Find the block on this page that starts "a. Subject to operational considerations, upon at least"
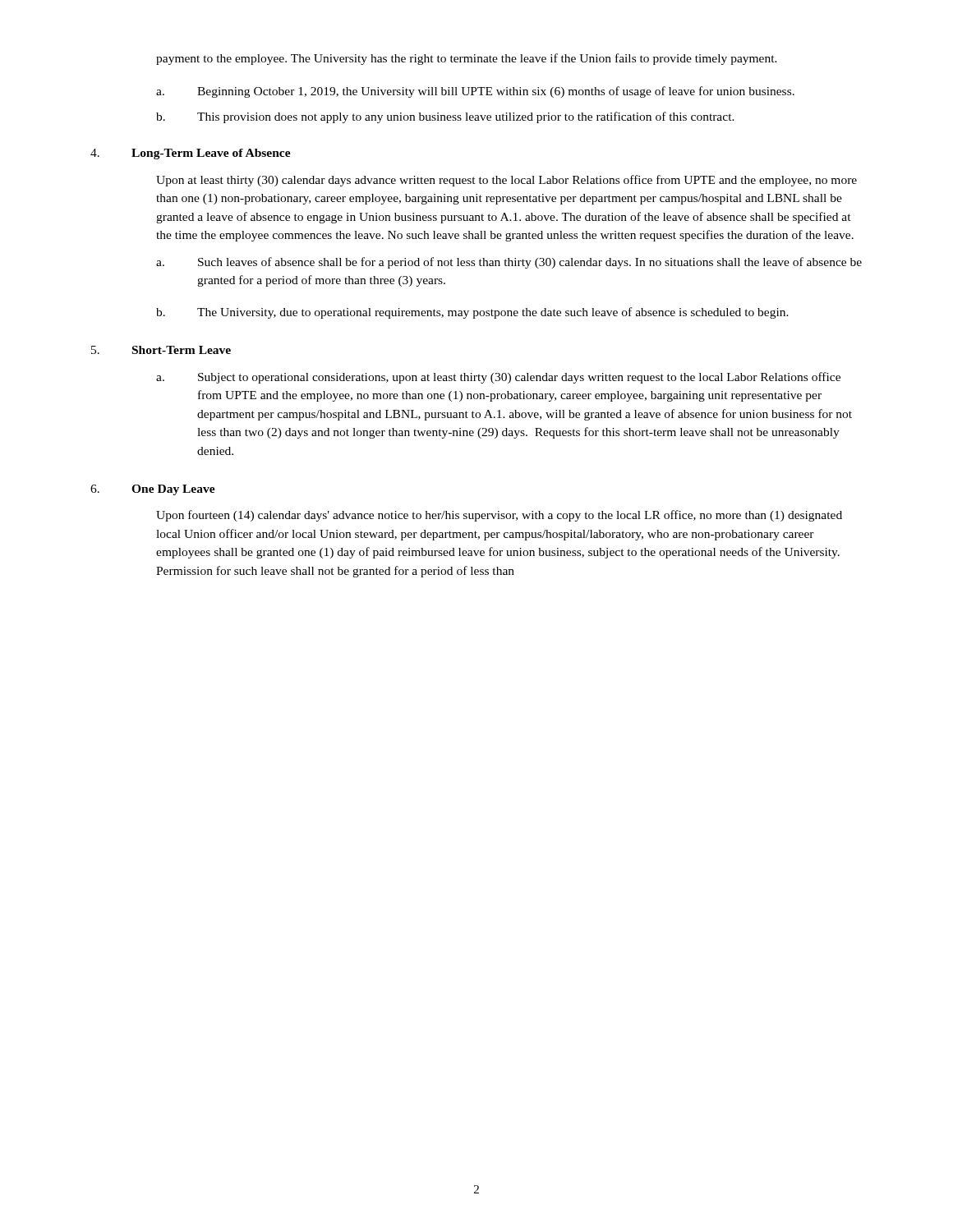 [x=509, y=414]
